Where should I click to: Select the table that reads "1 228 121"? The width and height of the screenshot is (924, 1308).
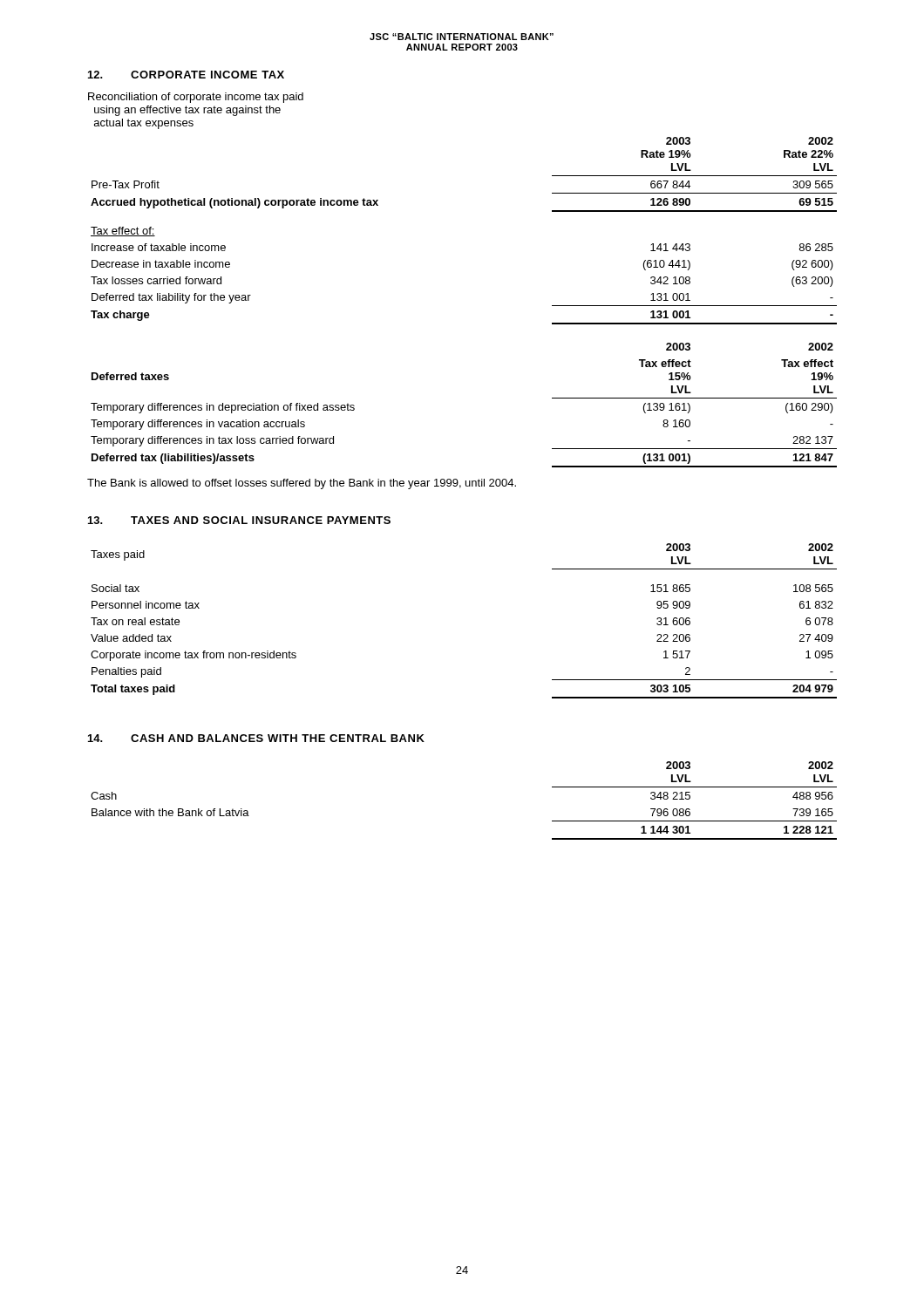click(x=462, y=798)
